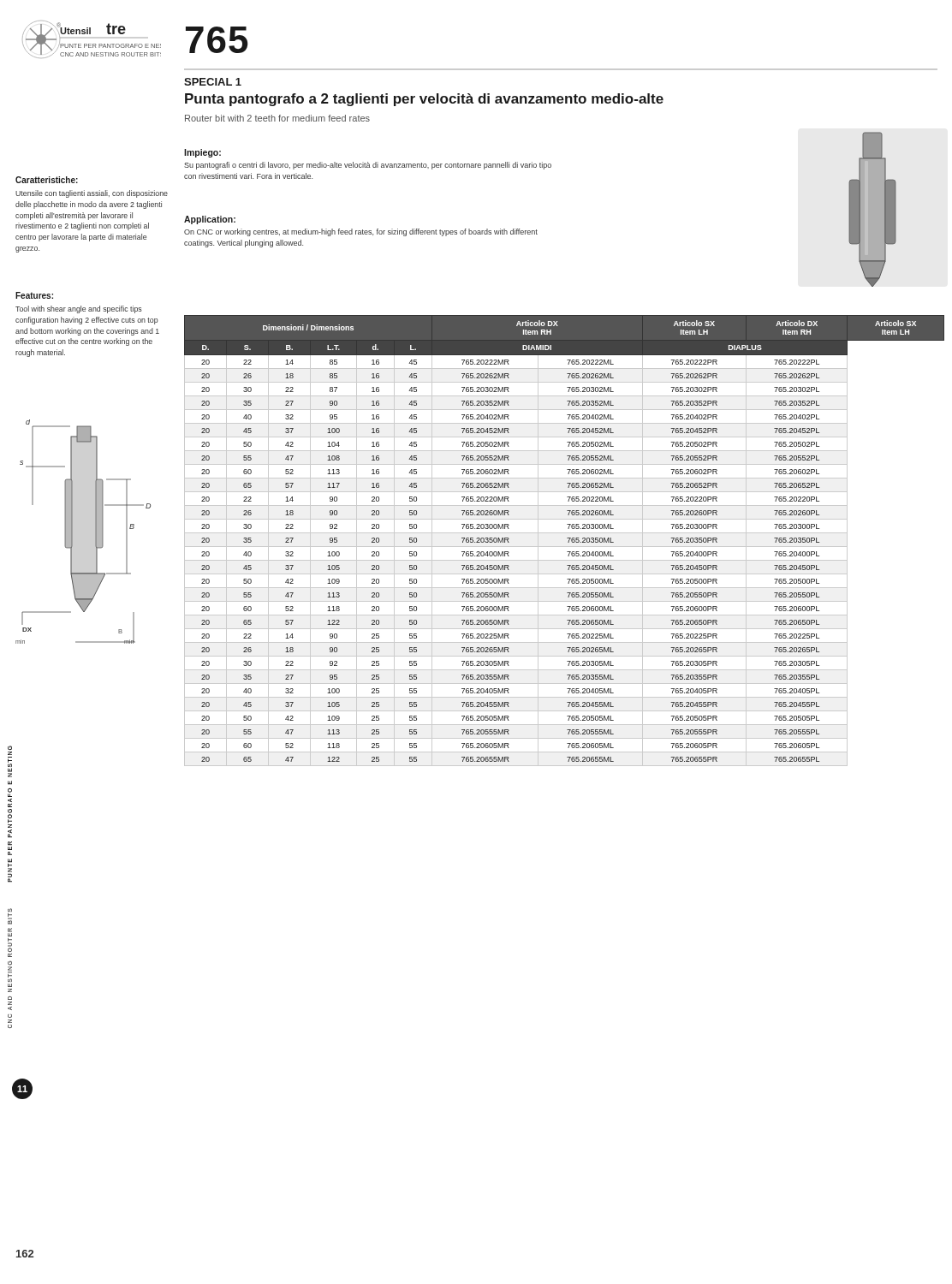Locate the logo
The height and width of the screenshot is (1284, 952).
coord(88,43)
